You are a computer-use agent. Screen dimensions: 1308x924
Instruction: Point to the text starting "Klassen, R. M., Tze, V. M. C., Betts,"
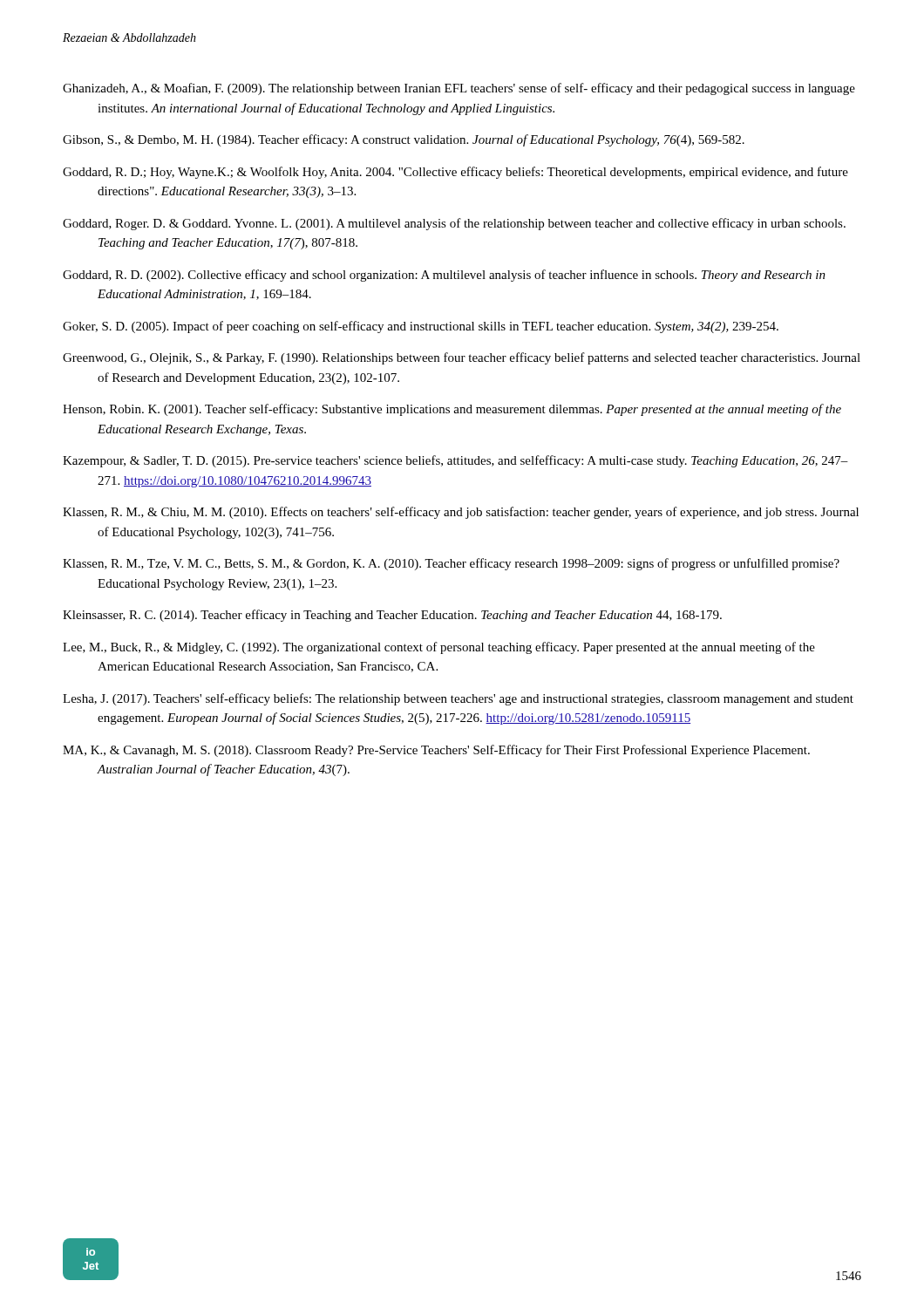coord(451,573)
